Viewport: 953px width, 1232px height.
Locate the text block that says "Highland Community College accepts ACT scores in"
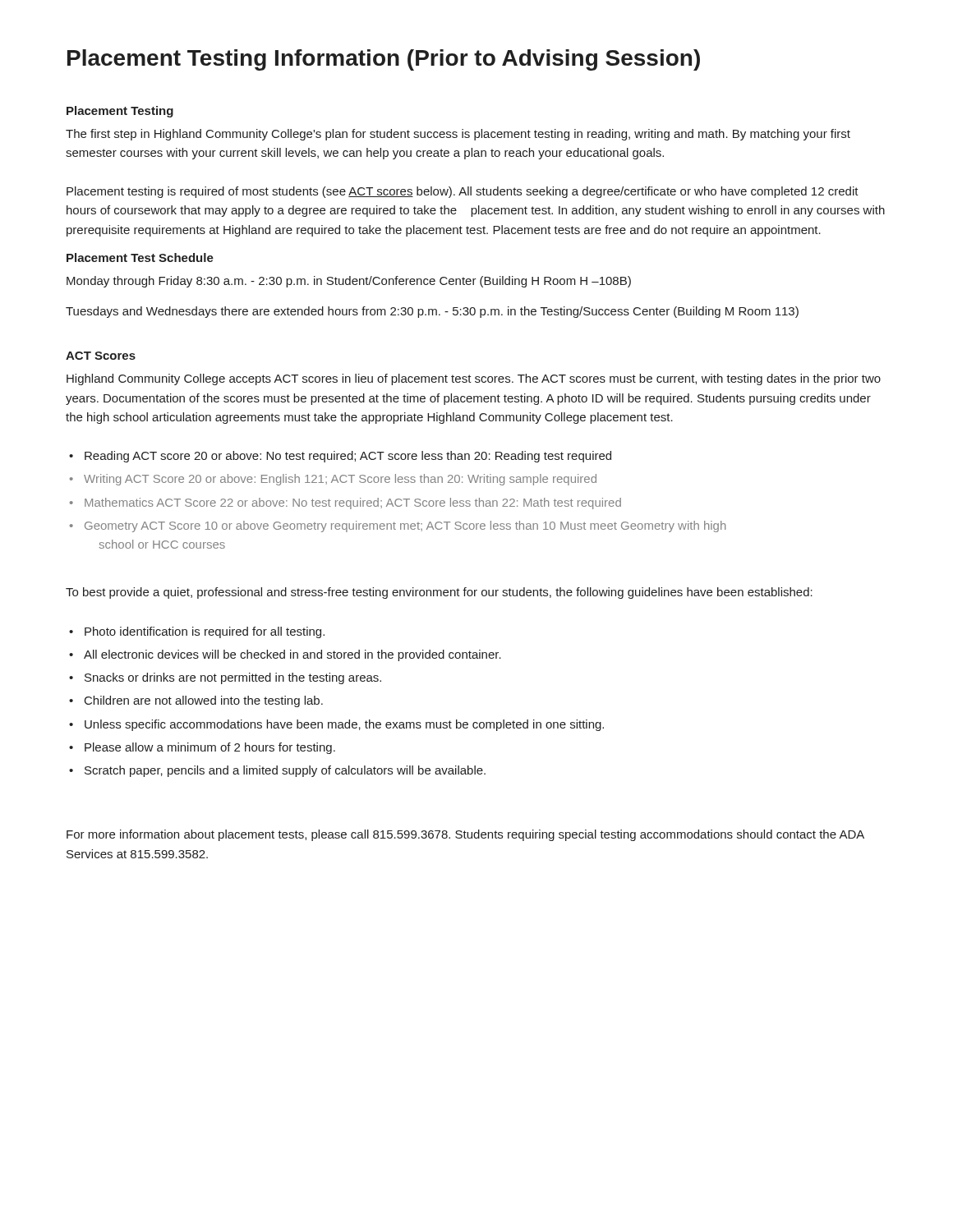point(476,398)
